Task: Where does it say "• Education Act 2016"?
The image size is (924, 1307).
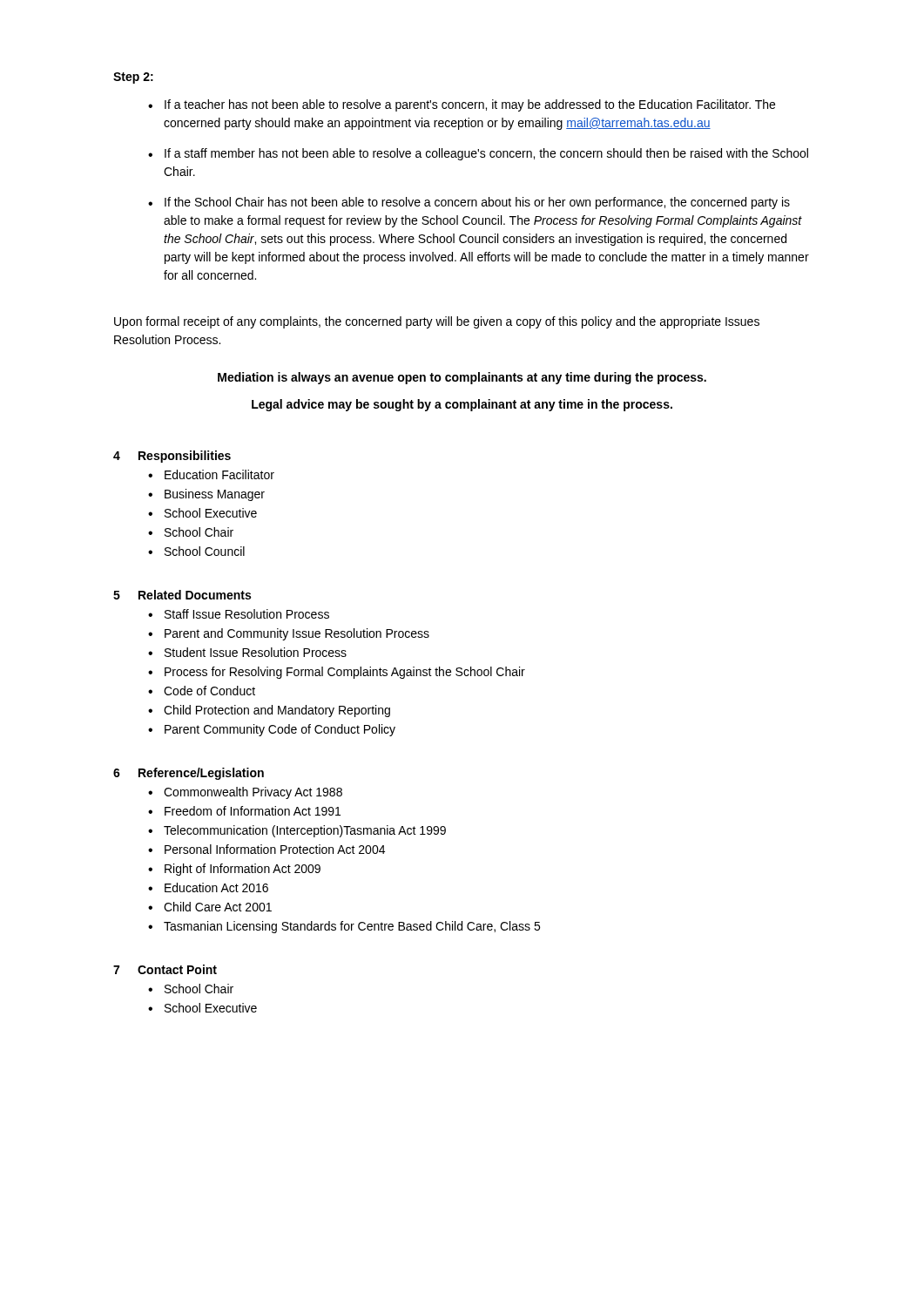Action: (x=208, y=889)
